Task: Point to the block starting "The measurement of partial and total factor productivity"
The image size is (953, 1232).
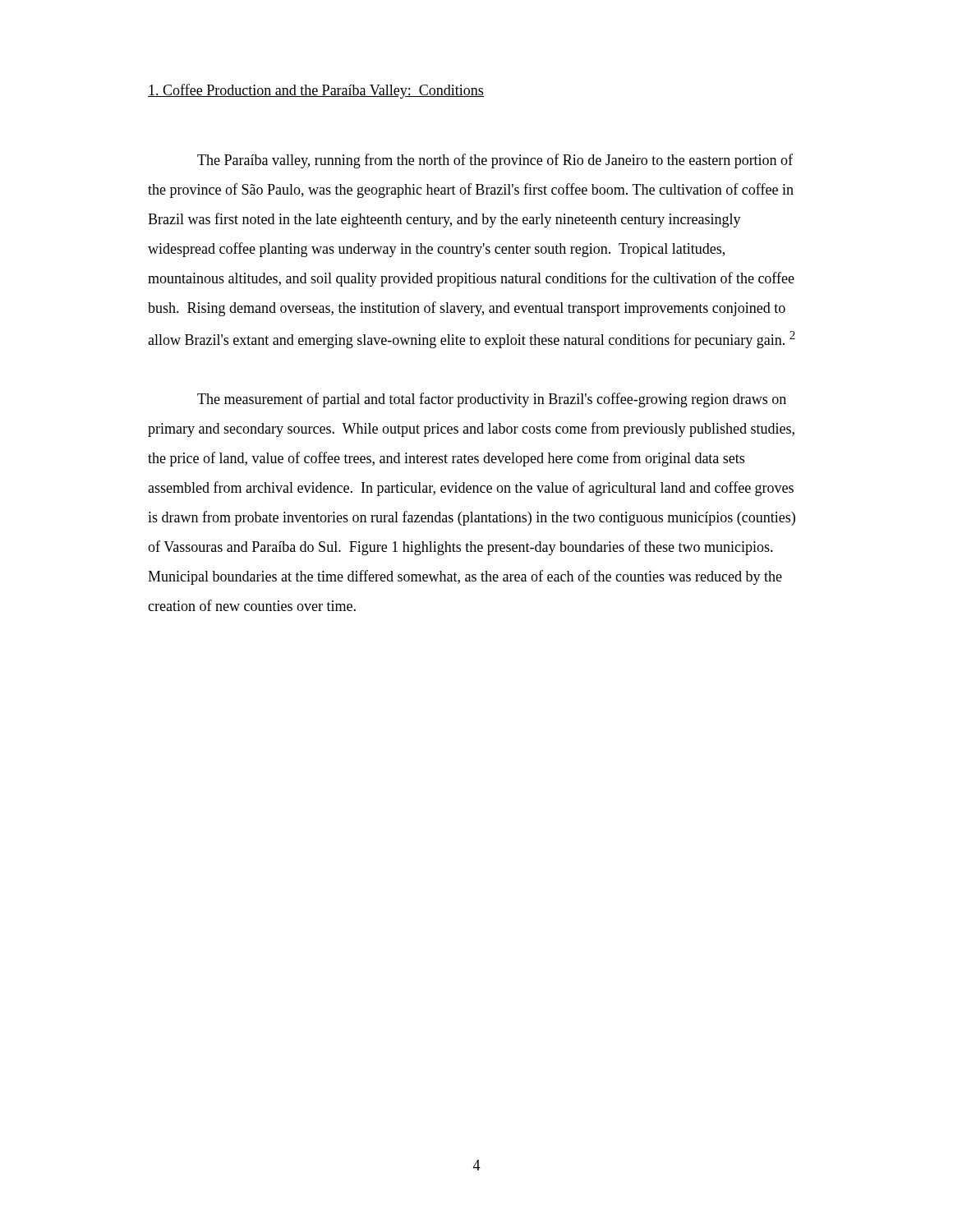Action: click(x=472, y=503)
